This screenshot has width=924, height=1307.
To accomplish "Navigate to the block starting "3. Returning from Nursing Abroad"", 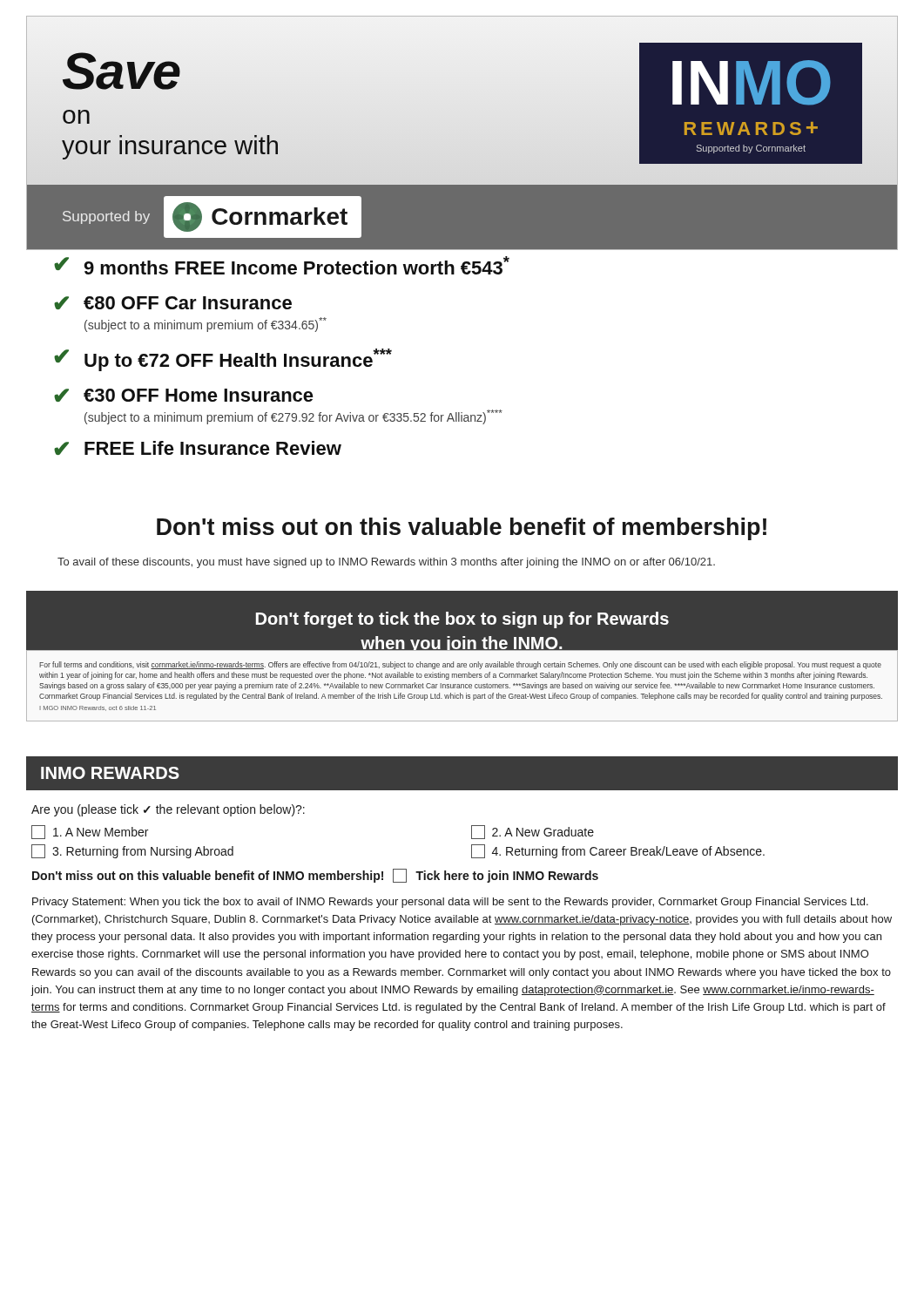I will coord(133,851).
